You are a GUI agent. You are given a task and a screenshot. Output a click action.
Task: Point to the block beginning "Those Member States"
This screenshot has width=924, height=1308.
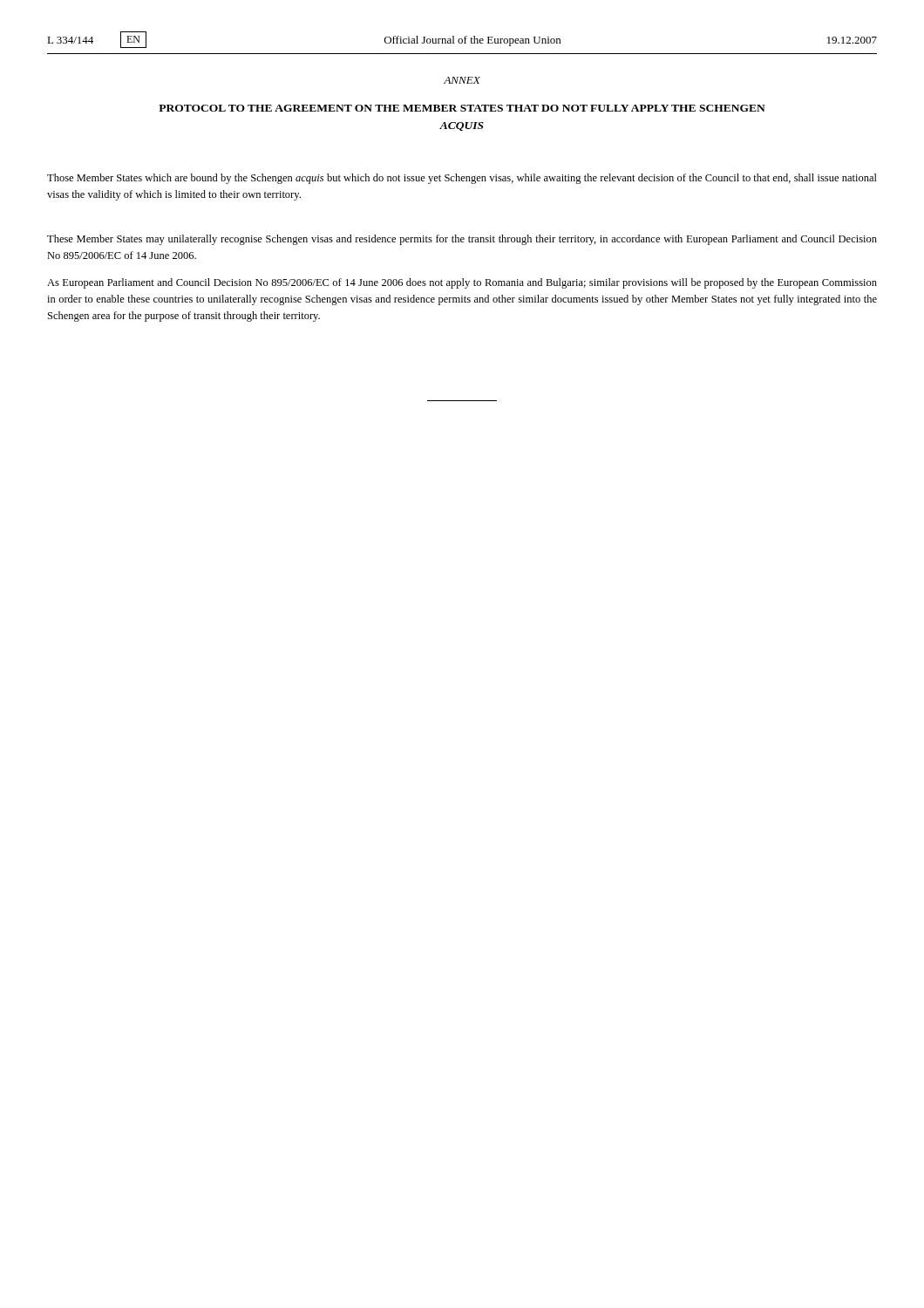(x=462, y=186)
